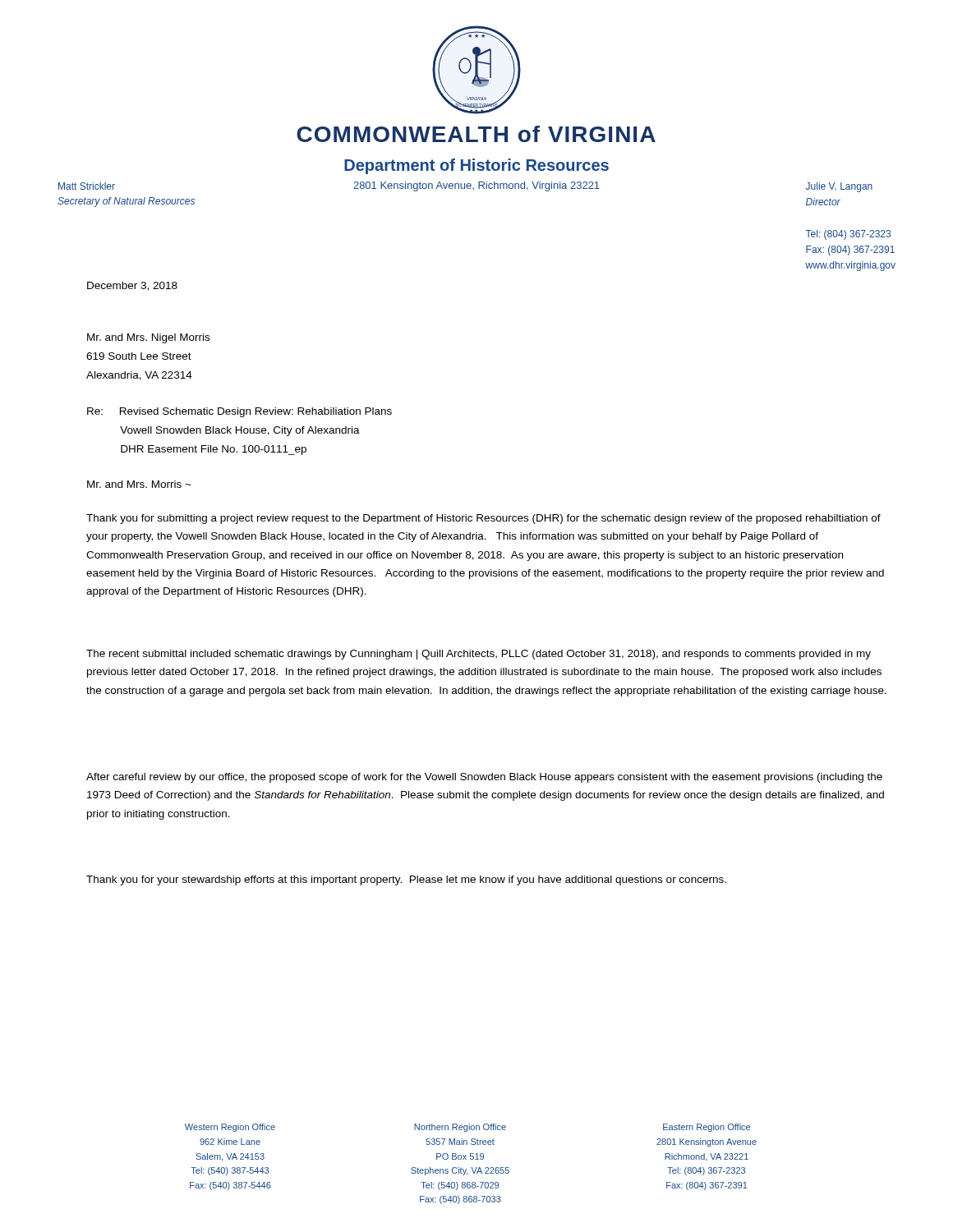Locate the region starting "Thank you for submitting a"
The width and height of the screenshot is (953, 1232).
(485, 554)
